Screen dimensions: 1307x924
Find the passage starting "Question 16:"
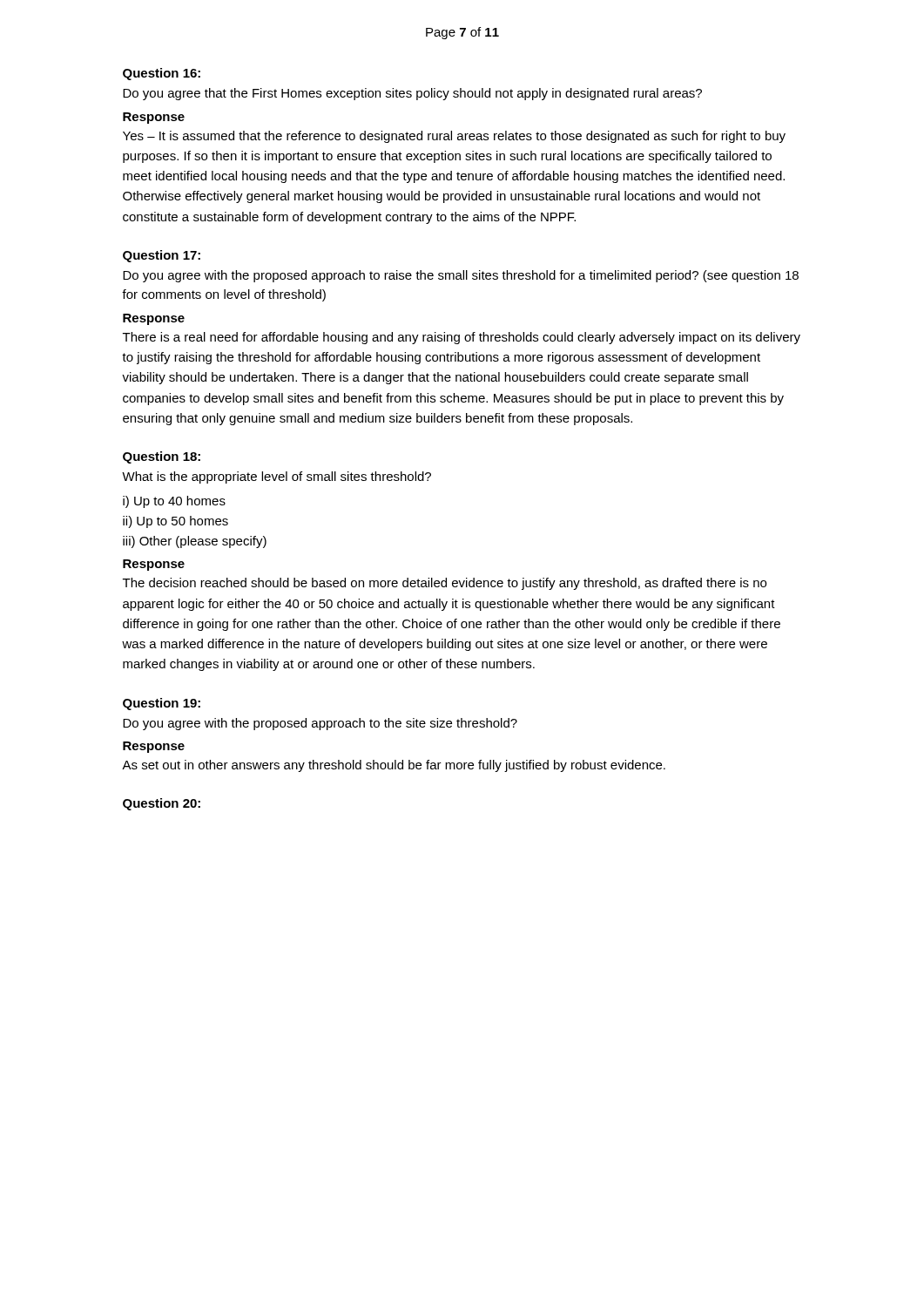pos(162,73)
